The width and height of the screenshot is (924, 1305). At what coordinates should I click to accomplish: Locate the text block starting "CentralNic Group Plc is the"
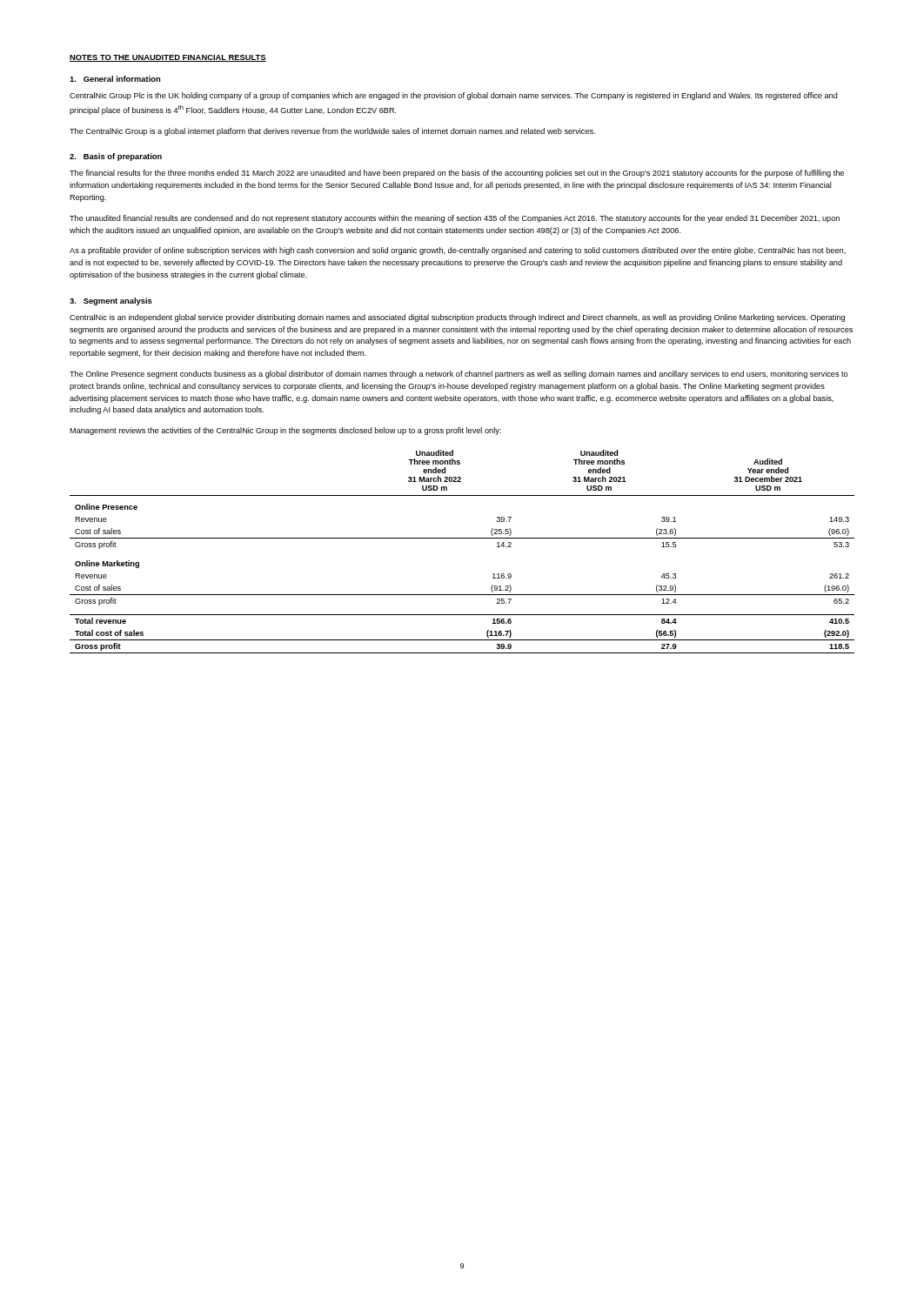tap(454, 103)
